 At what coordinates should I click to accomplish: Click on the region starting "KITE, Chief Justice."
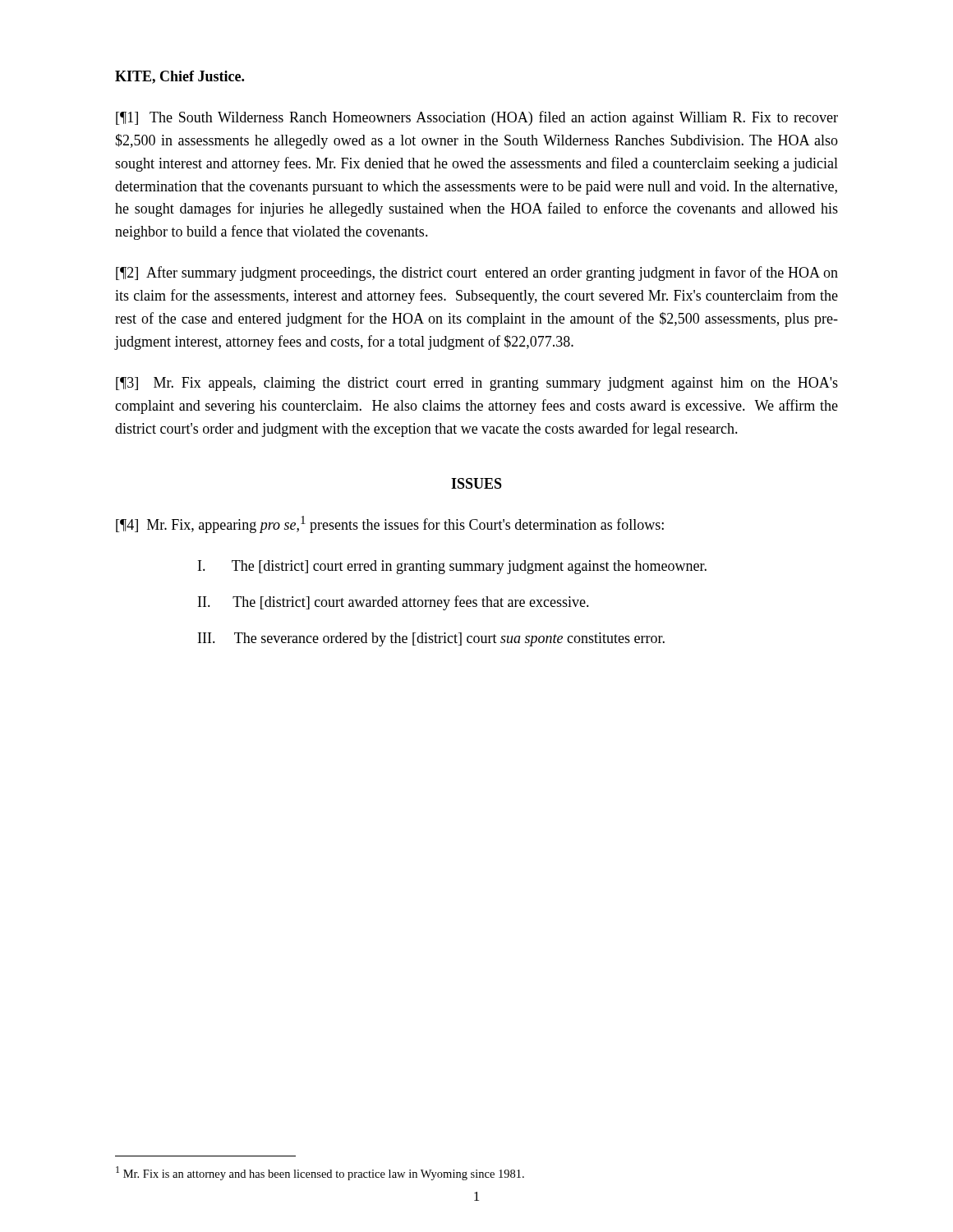pyautogui.click(x=180, y=76)
